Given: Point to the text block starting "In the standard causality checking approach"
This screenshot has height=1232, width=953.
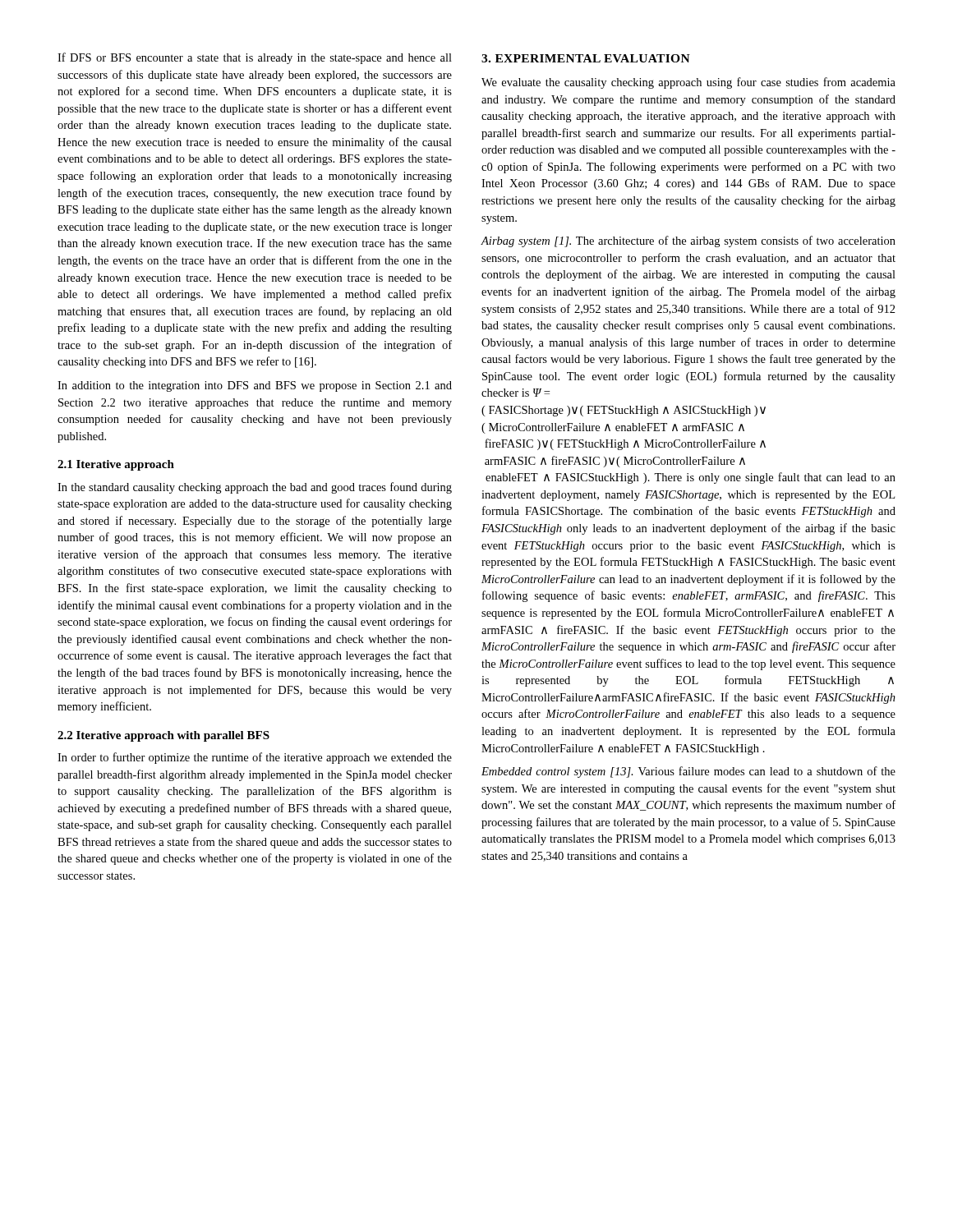Looking at the screenshot, I should click(255, 597).
